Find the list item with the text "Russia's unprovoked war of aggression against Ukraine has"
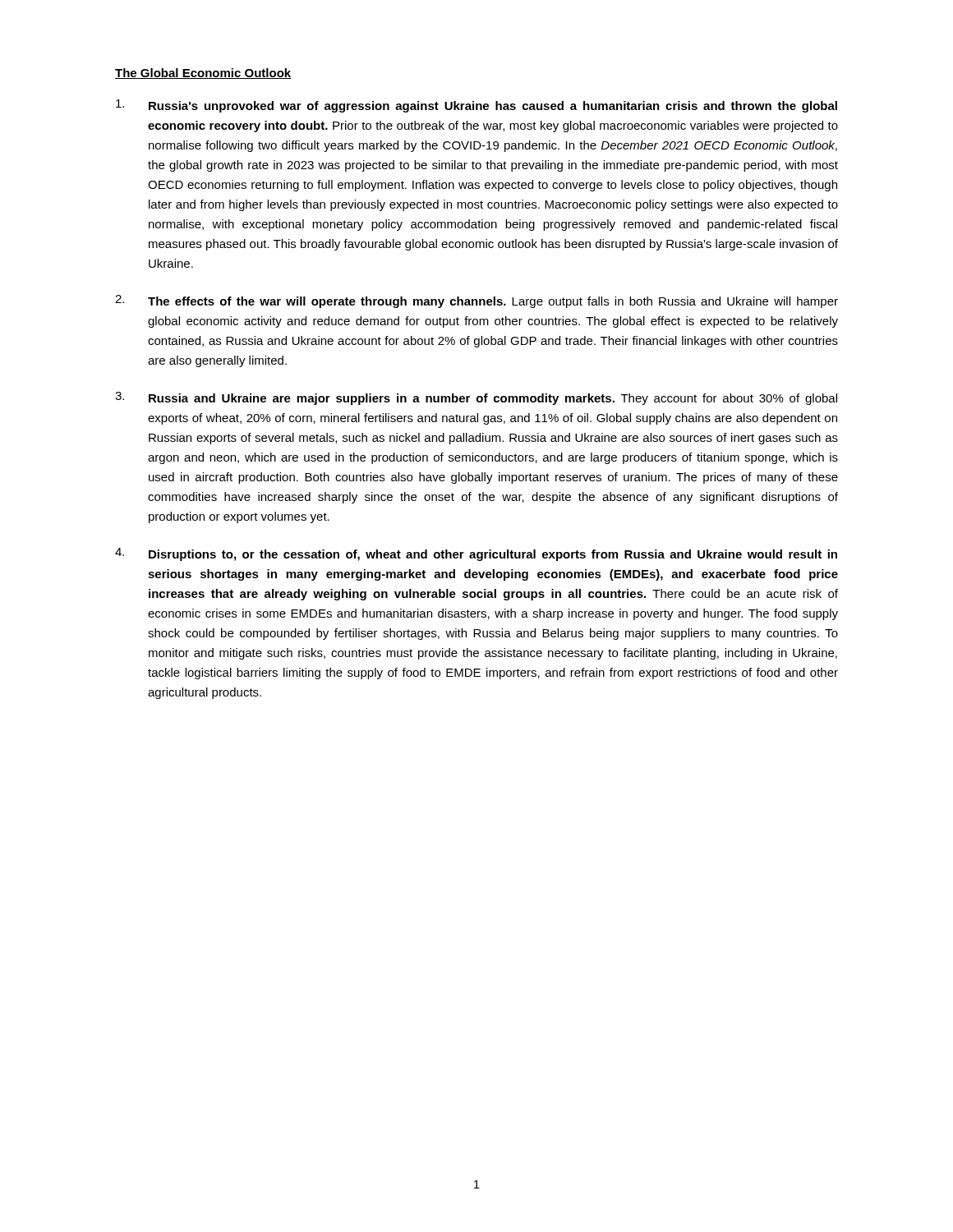The height and width of the screenshot is (1232, 953). click(x=476, y=185)
